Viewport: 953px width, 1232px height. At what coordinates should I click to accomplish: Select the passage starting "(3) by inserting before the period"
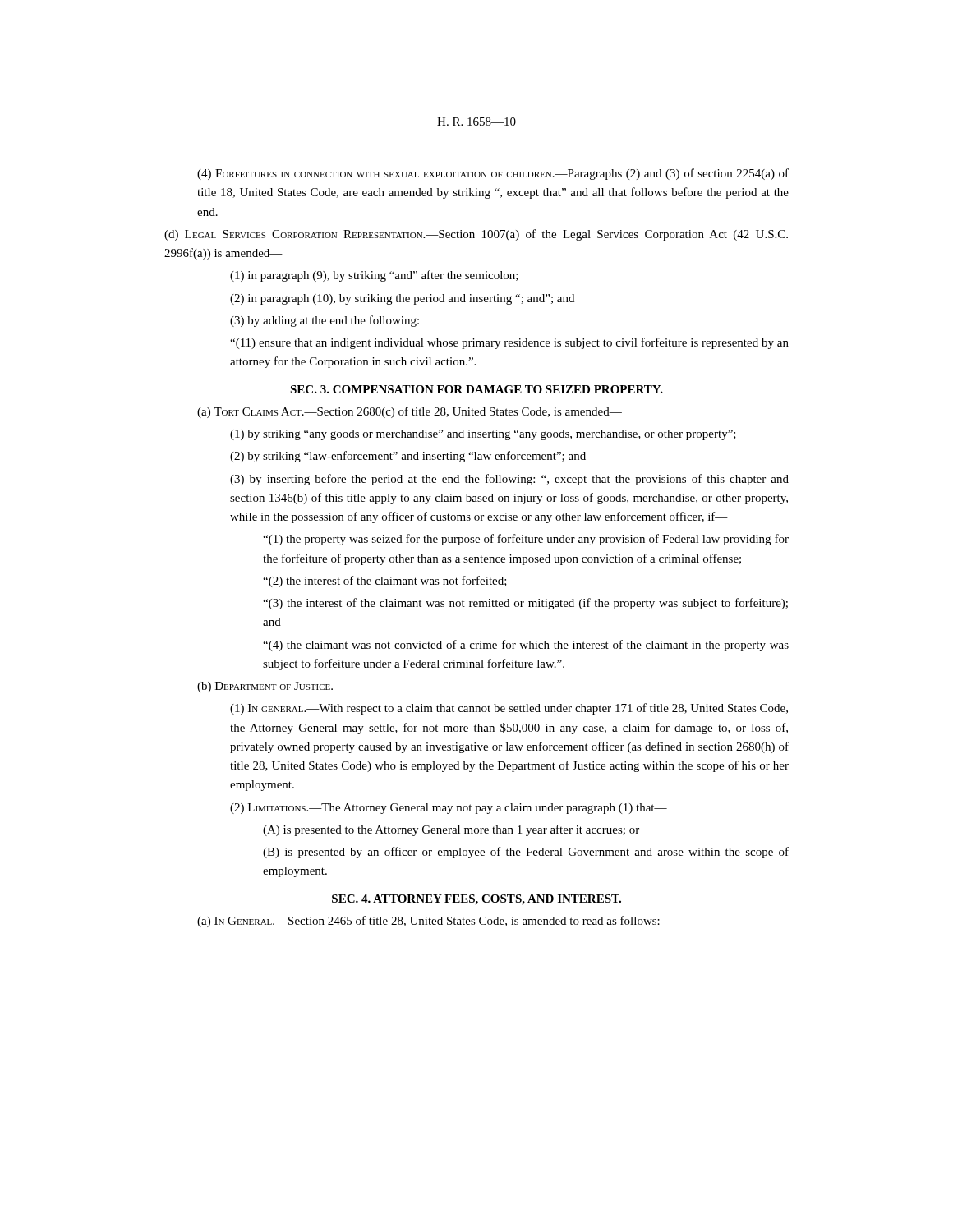509,498
